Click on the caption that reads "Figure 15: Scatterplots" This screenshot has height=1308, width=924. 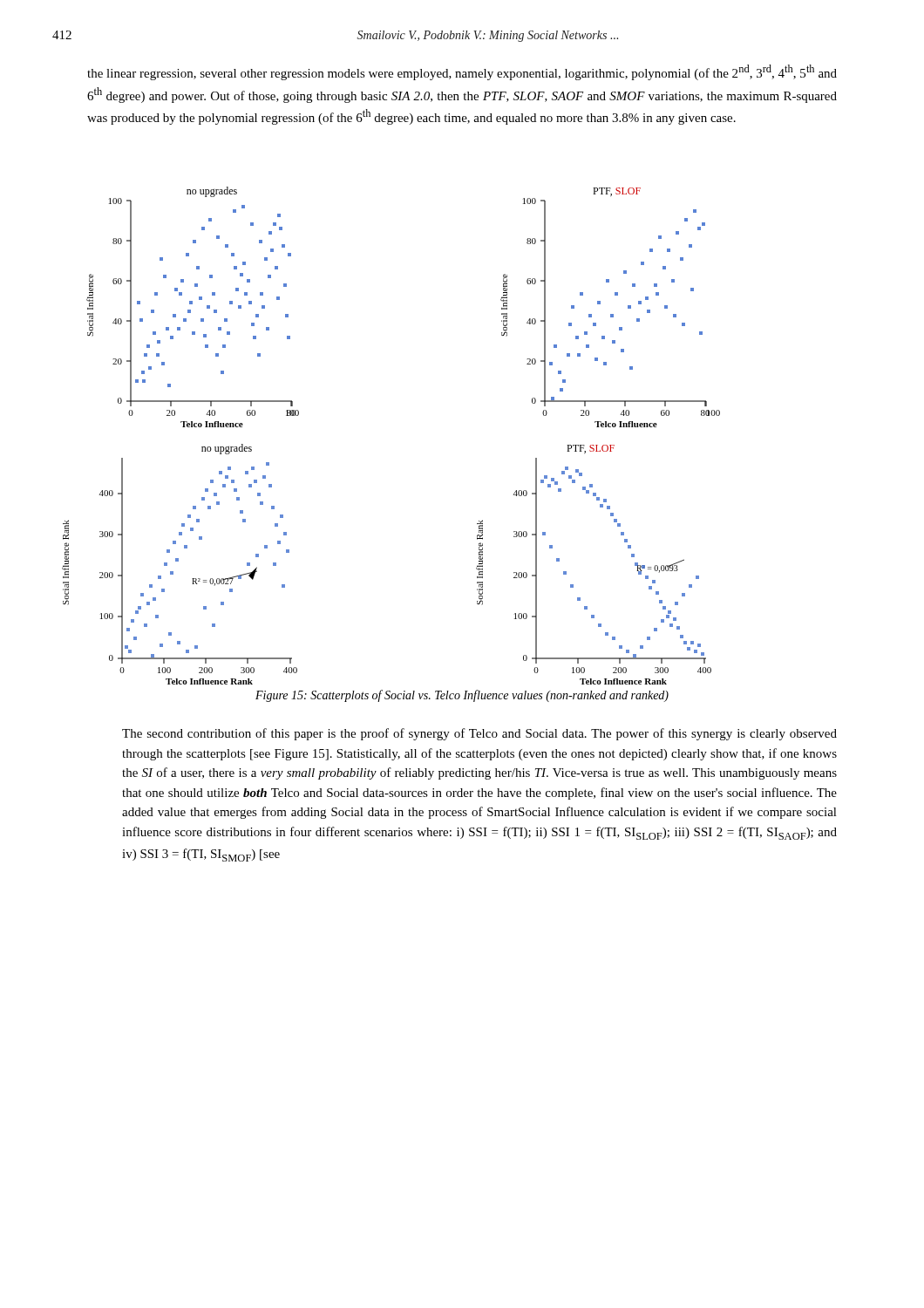pyautogui.click(x=462, y=695)
